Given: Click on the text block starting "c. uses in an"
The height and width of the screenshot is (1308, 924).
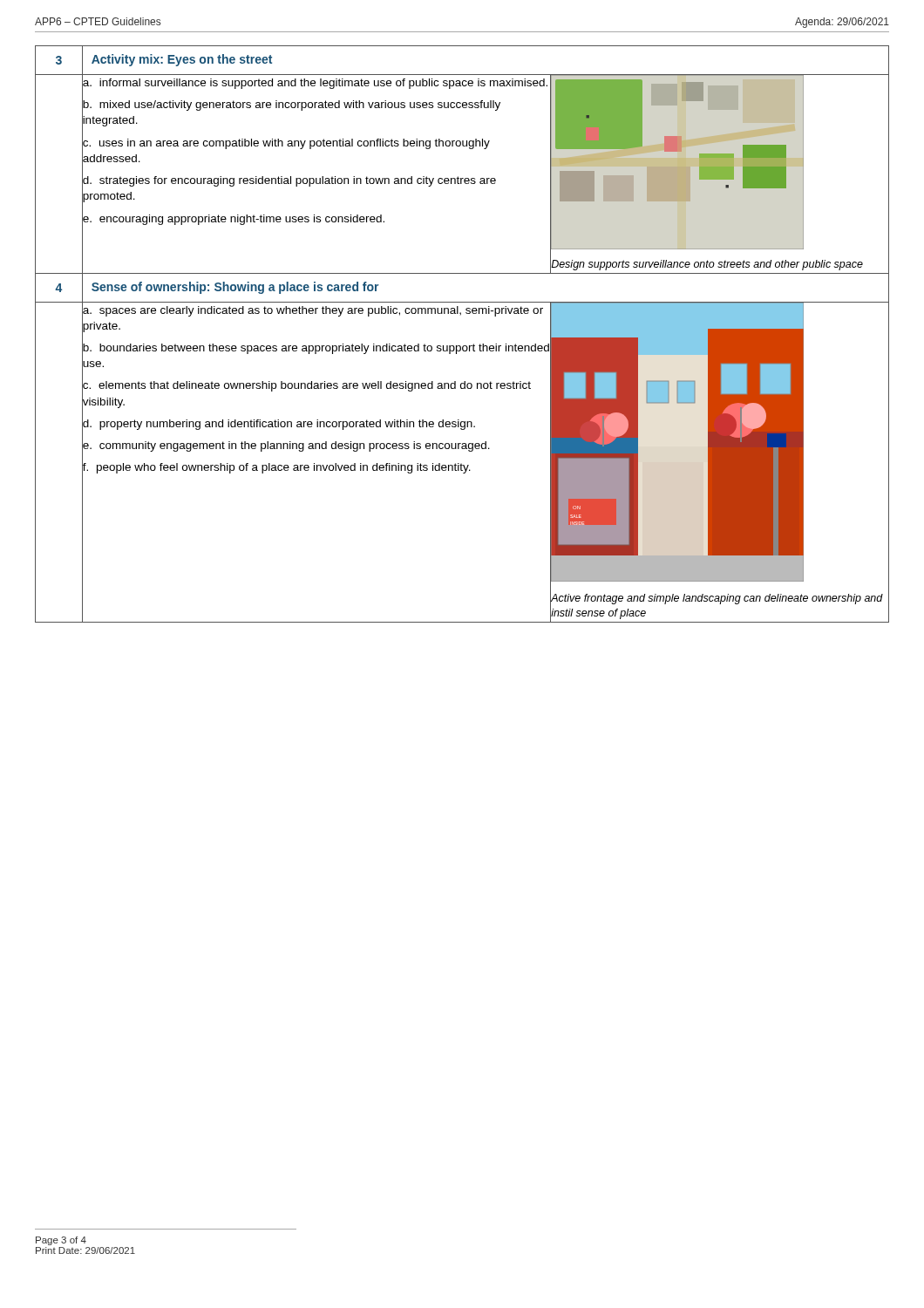Looking at the screenshot, I should point(286,150).
